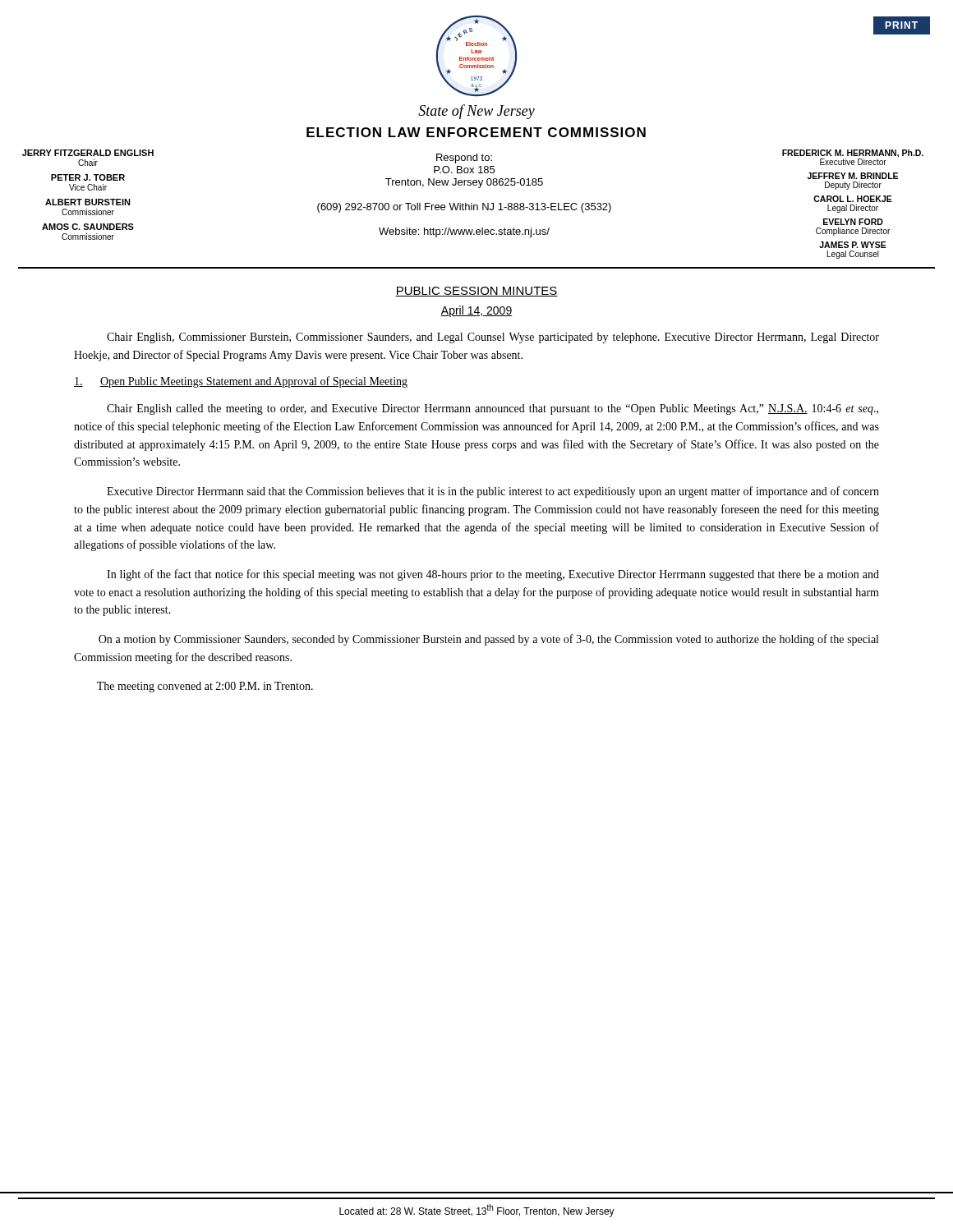Find the block on this page that starts "FREDERICK M. HERRMANN, Ph.D. Executive Director JEFFREY"
The image size is (953, 1232).
(x=853, y=203)
